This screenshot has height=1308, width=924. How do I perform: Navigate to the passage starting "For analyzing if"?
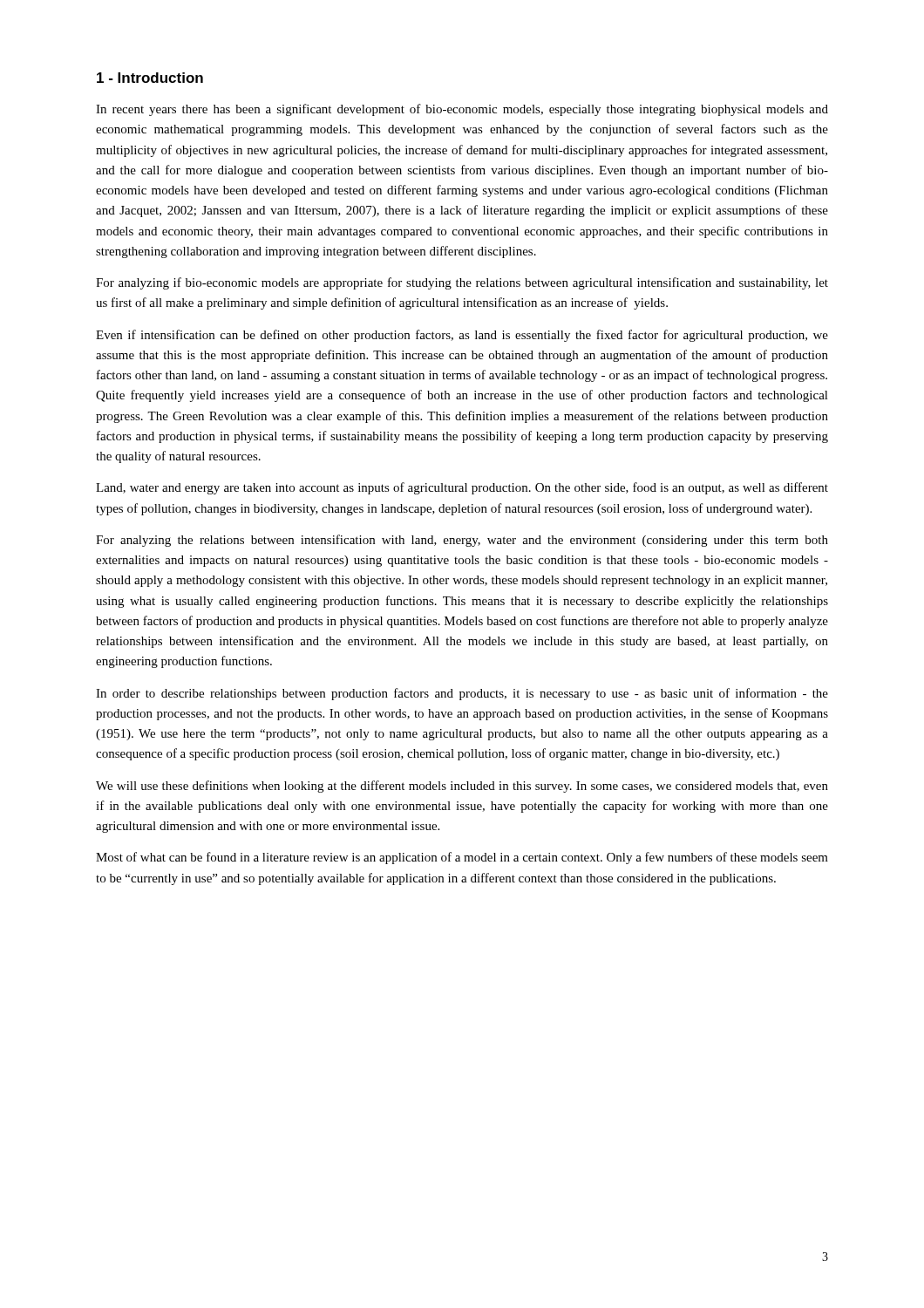pyautogui.click(x=462, y=293)
